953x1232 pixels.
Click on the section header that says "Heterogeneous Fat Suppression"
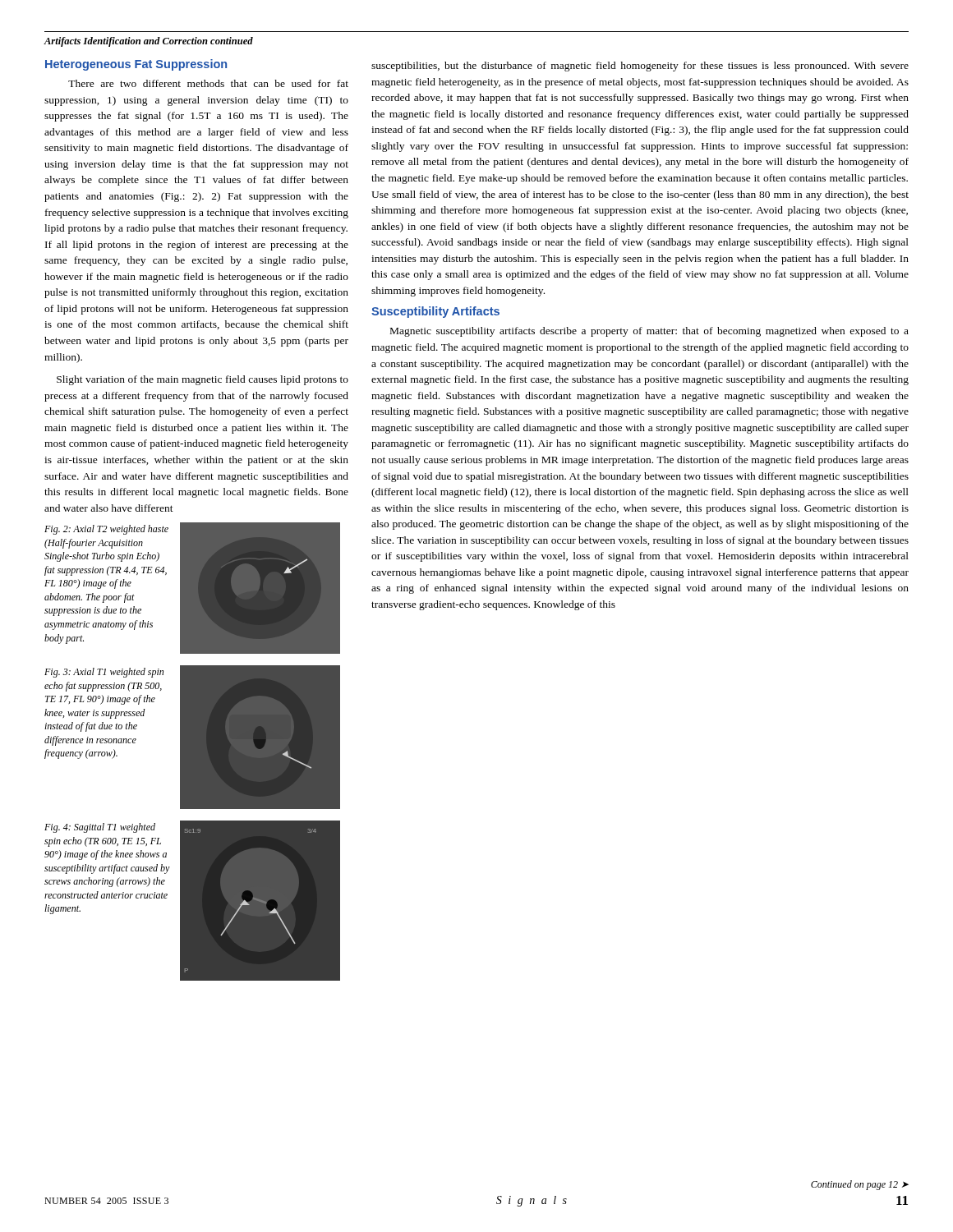pyautogui.click(x=136, y=64)
